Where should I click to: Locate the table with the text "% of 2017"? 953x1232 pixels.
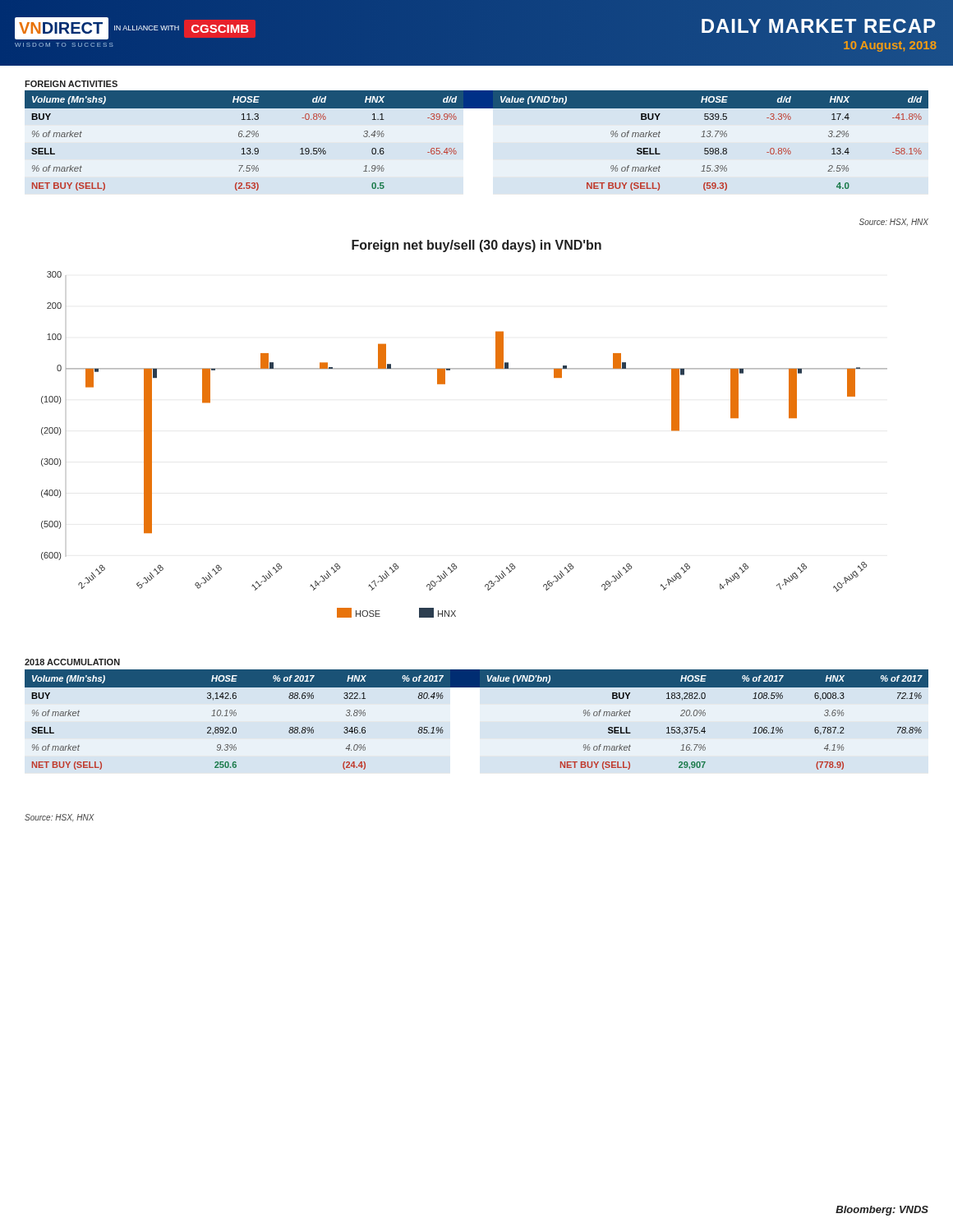[x=476, y=722]
